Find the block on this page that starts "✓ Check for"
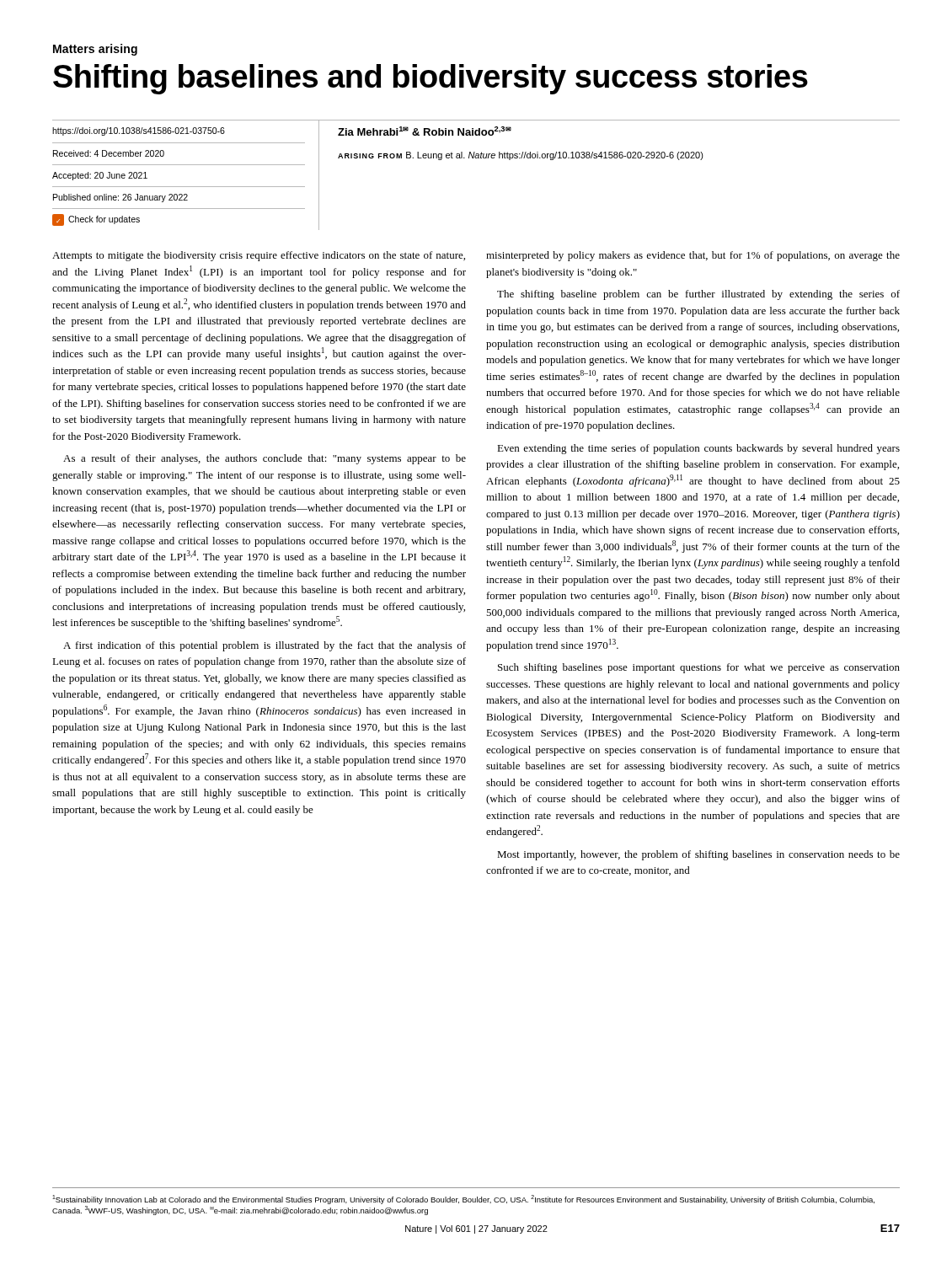Image resolution: width=952 pixels, height=1264 pixels. [x=96, y=220]
